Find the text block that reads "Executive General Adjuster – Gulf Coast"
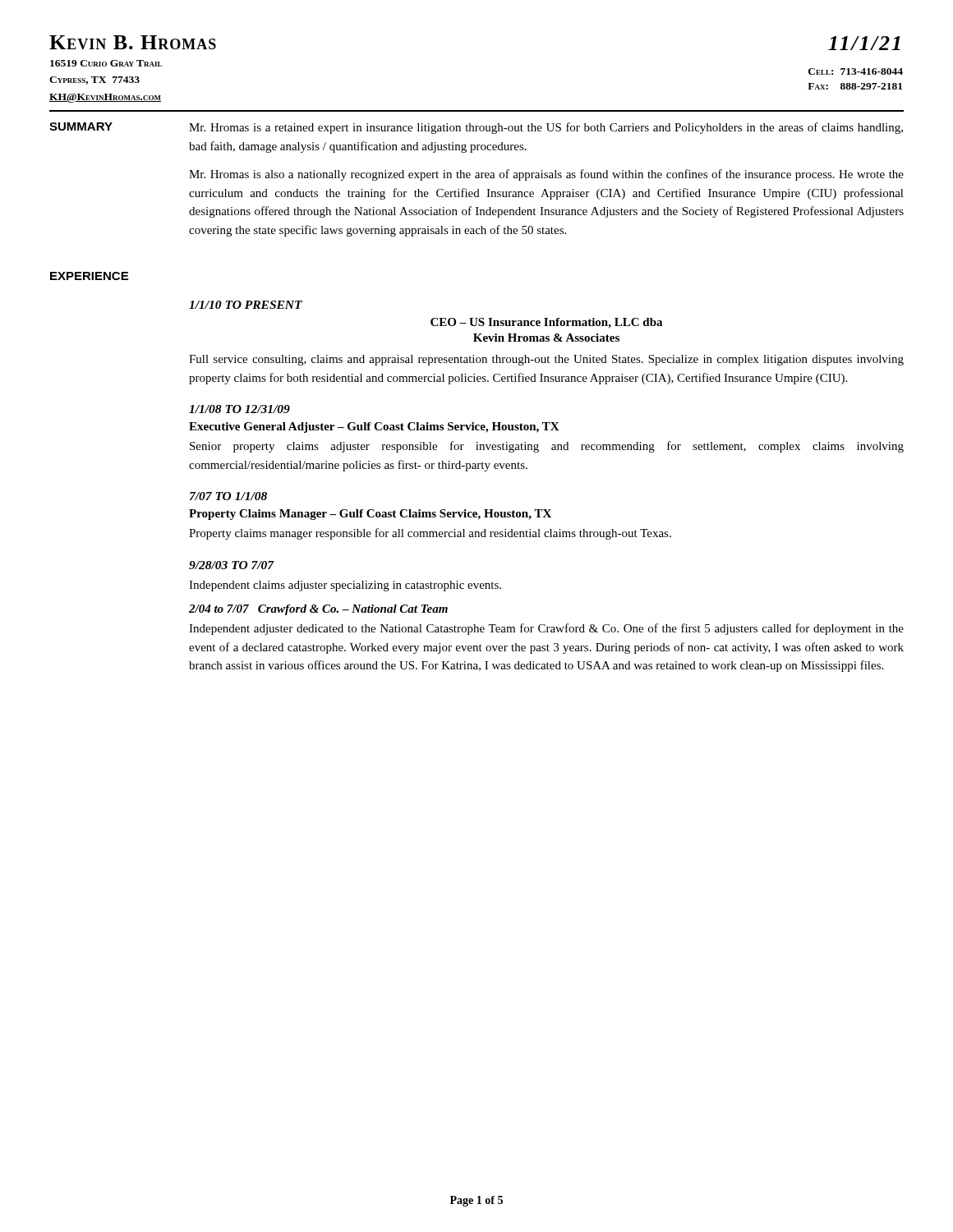 pos(374,426)
